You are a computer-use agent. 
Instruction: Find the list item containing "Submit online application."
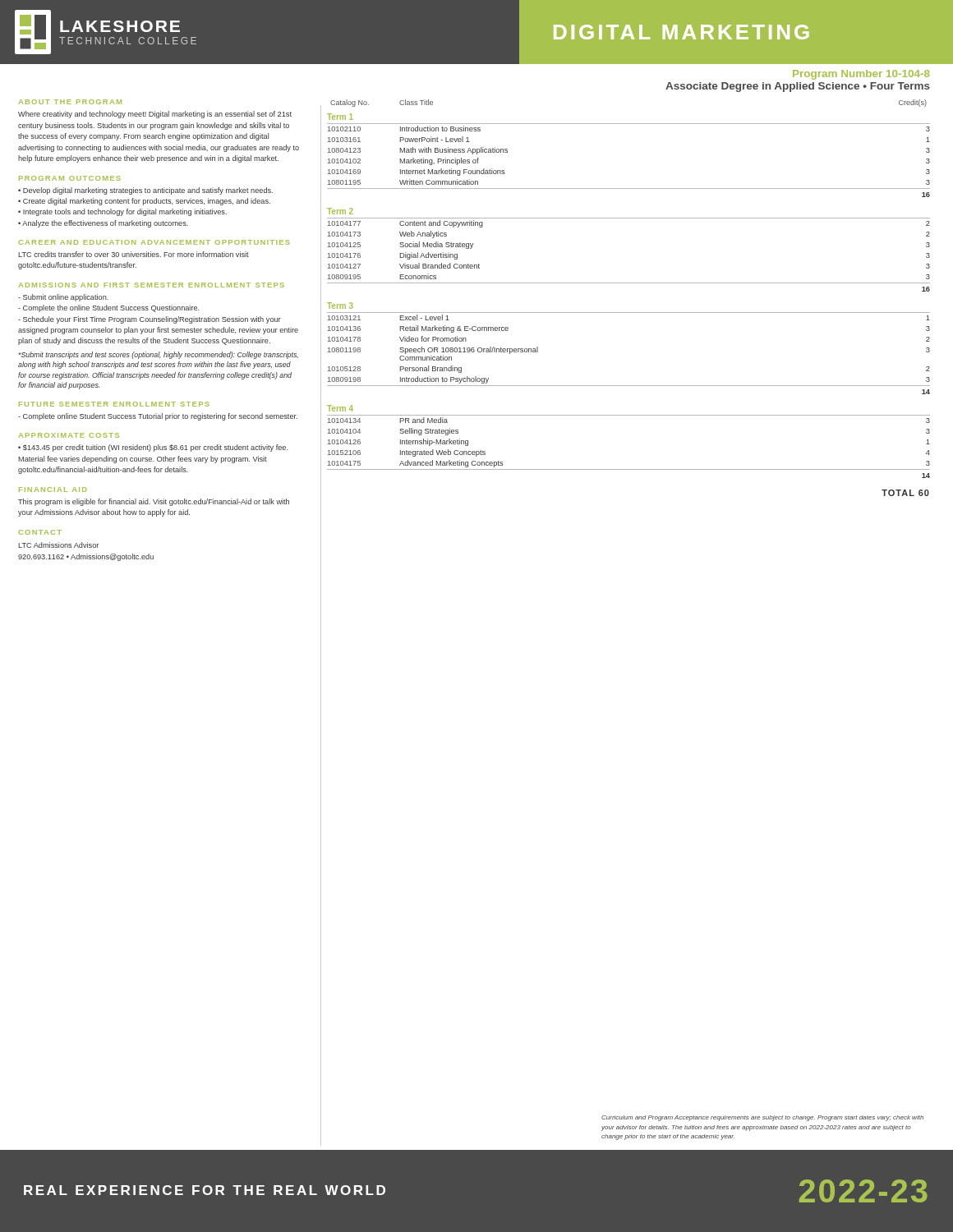pyautogui.click(x=63, y=297)
